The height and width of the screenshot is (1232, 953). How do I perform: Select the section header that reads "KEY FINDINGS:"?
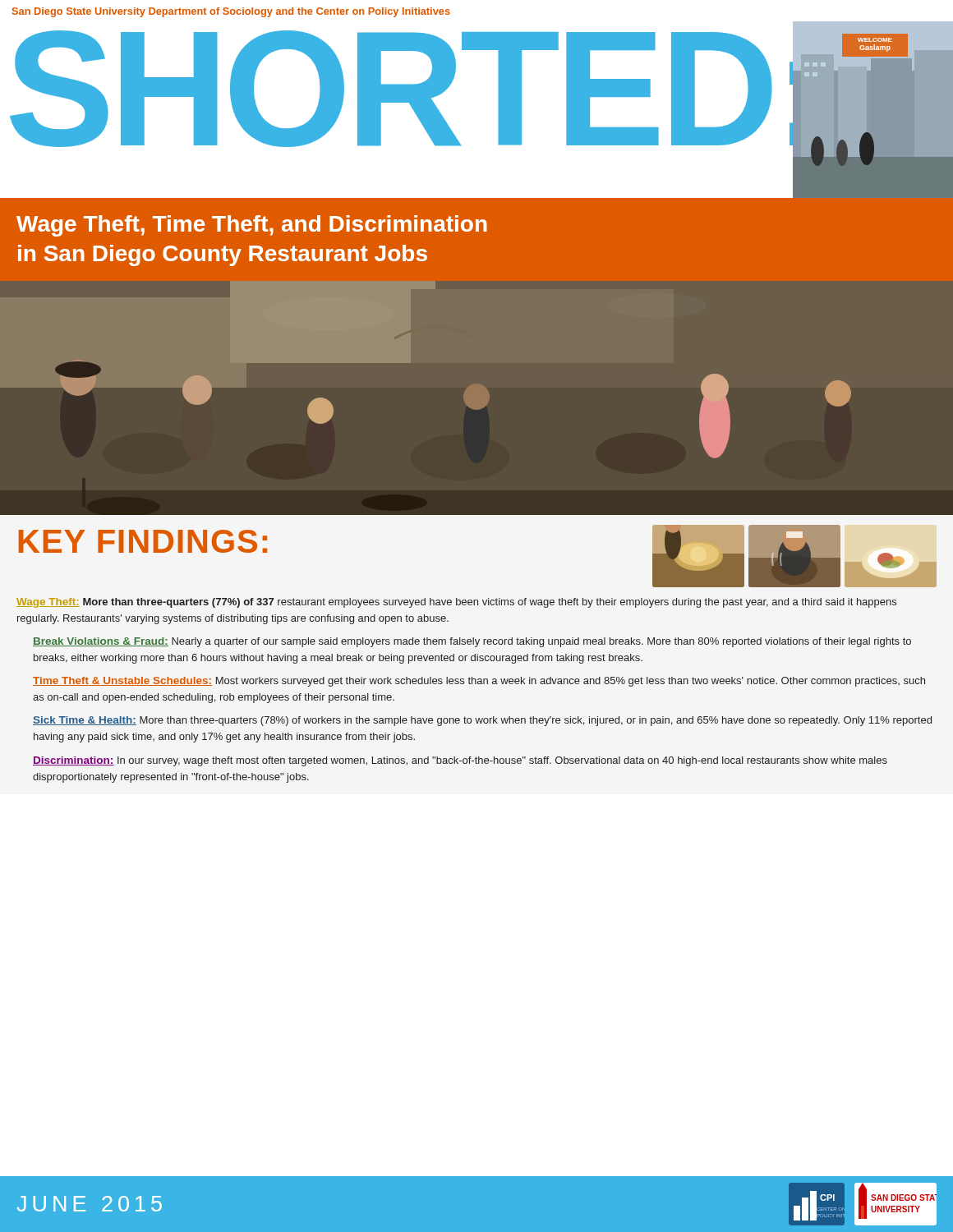pos(144,541)
